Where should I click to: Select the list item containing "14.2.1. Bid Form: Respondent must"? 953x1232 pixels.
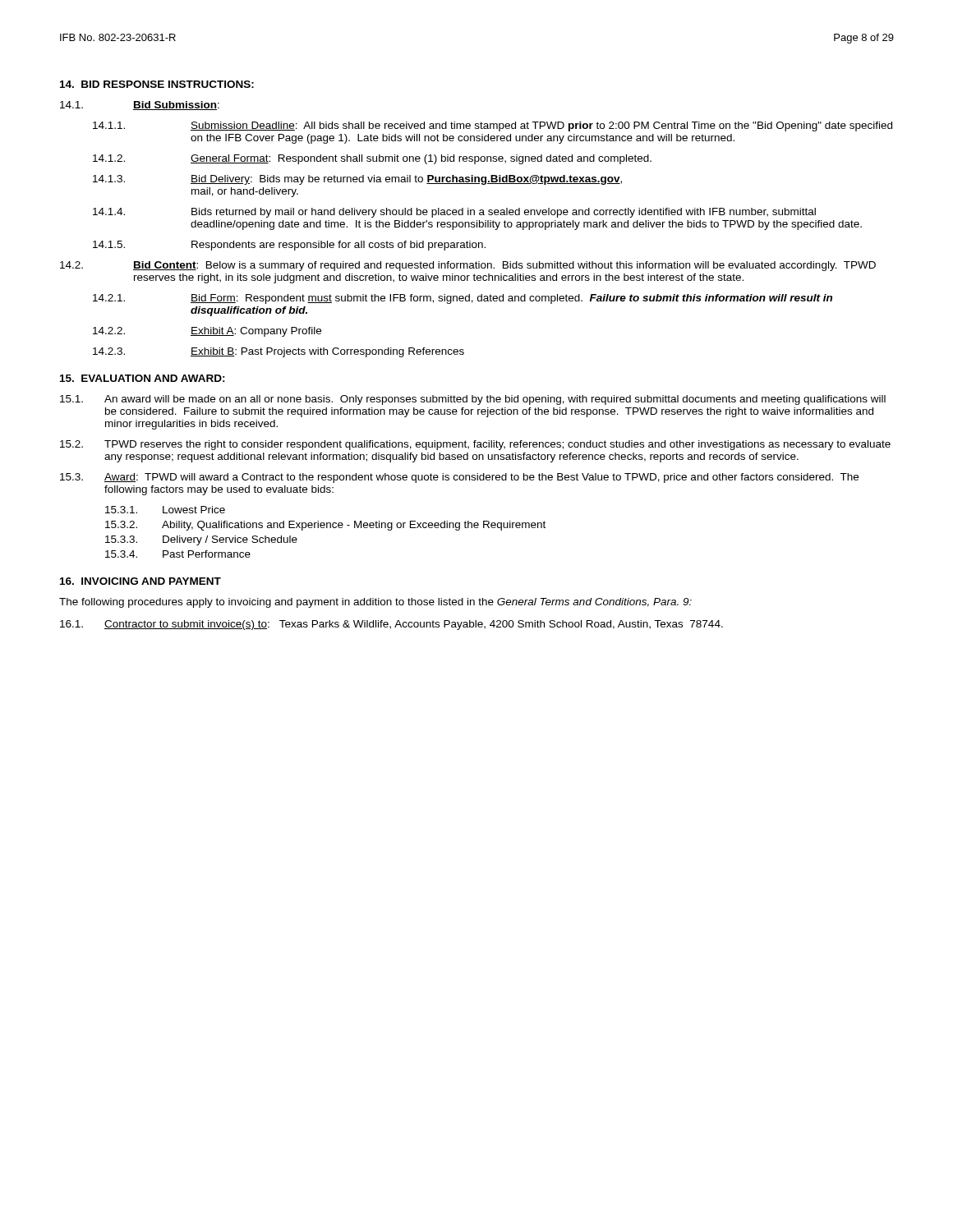coord(493,304)
